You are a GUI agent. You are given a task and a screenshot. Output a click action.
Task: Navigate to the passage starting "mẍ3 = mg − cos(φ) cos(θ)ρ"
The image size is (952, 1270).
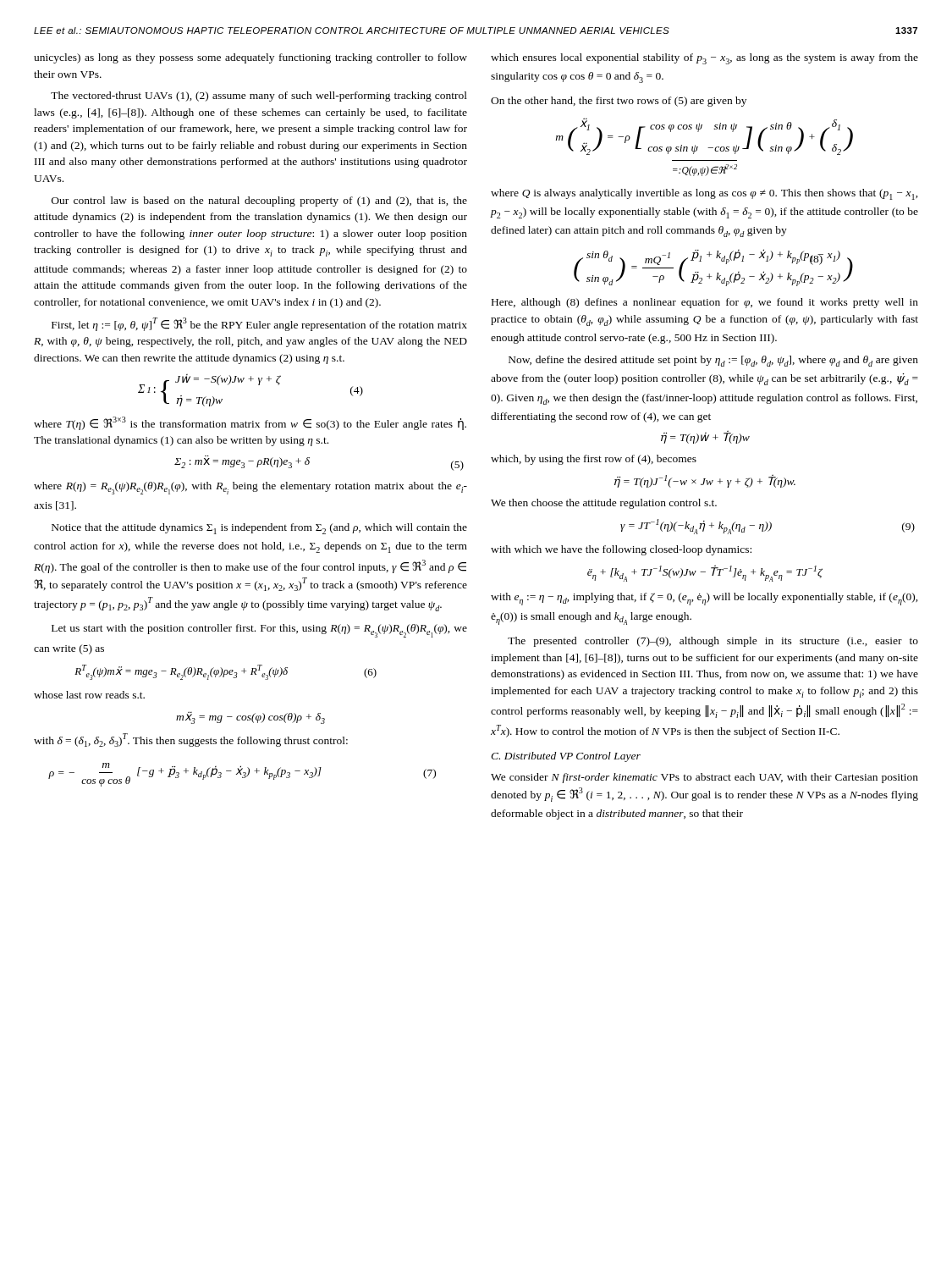point(250,717)
